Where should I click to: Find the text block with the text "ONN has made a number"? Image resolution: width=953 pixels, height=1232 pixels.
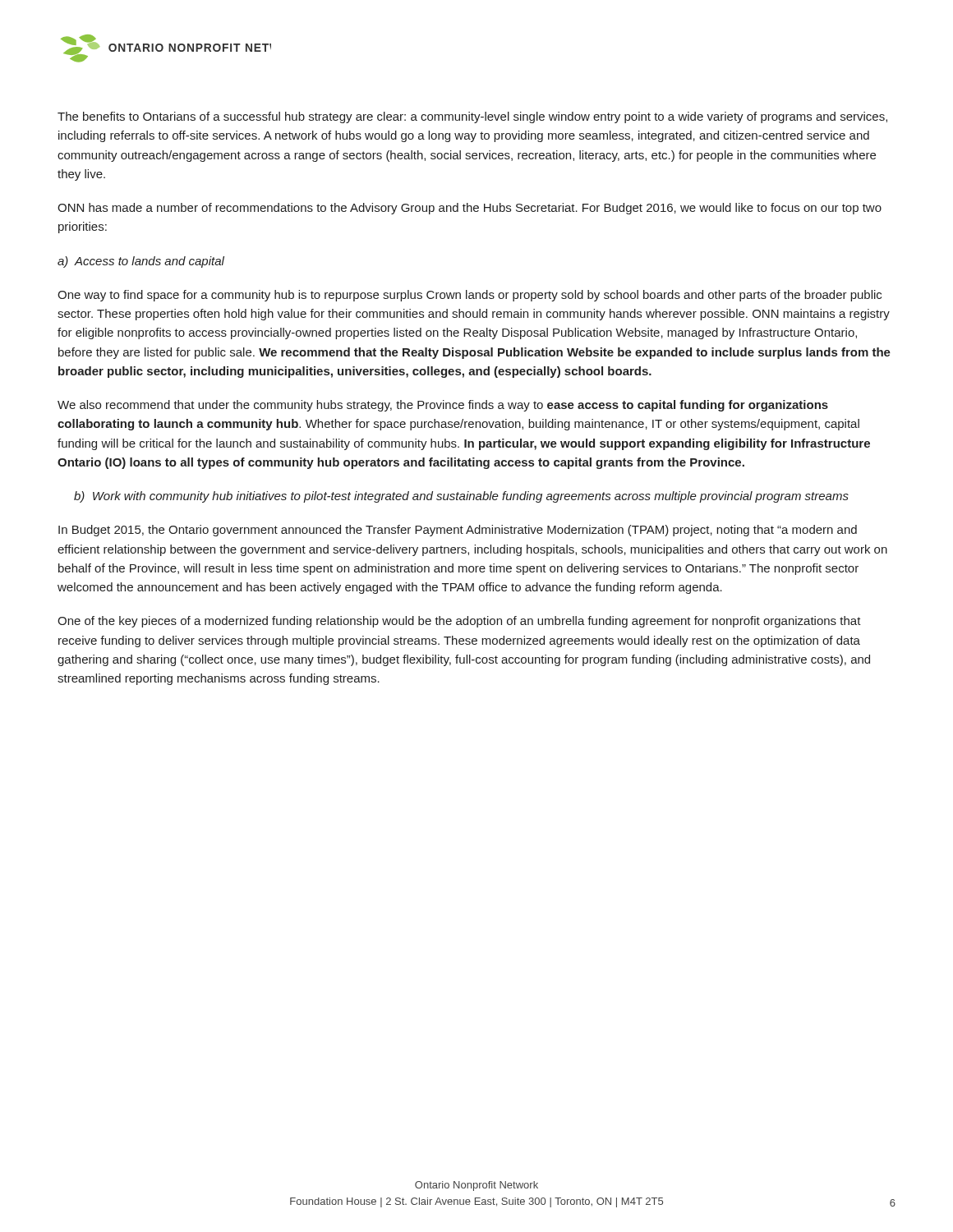[476, 217]
